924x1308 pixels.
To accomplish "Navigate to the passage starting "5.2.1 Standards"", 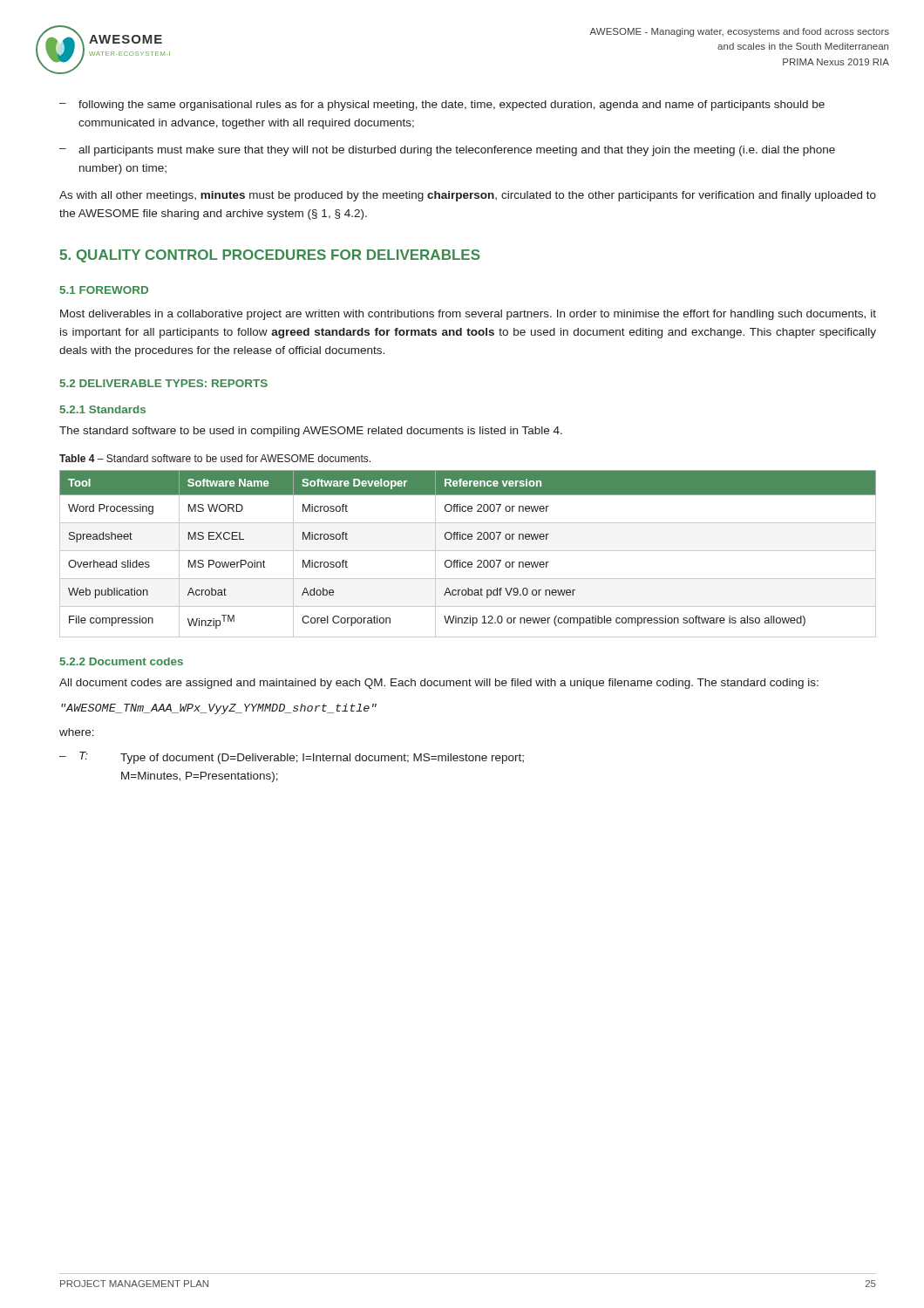I will click(x=103, y=410).
